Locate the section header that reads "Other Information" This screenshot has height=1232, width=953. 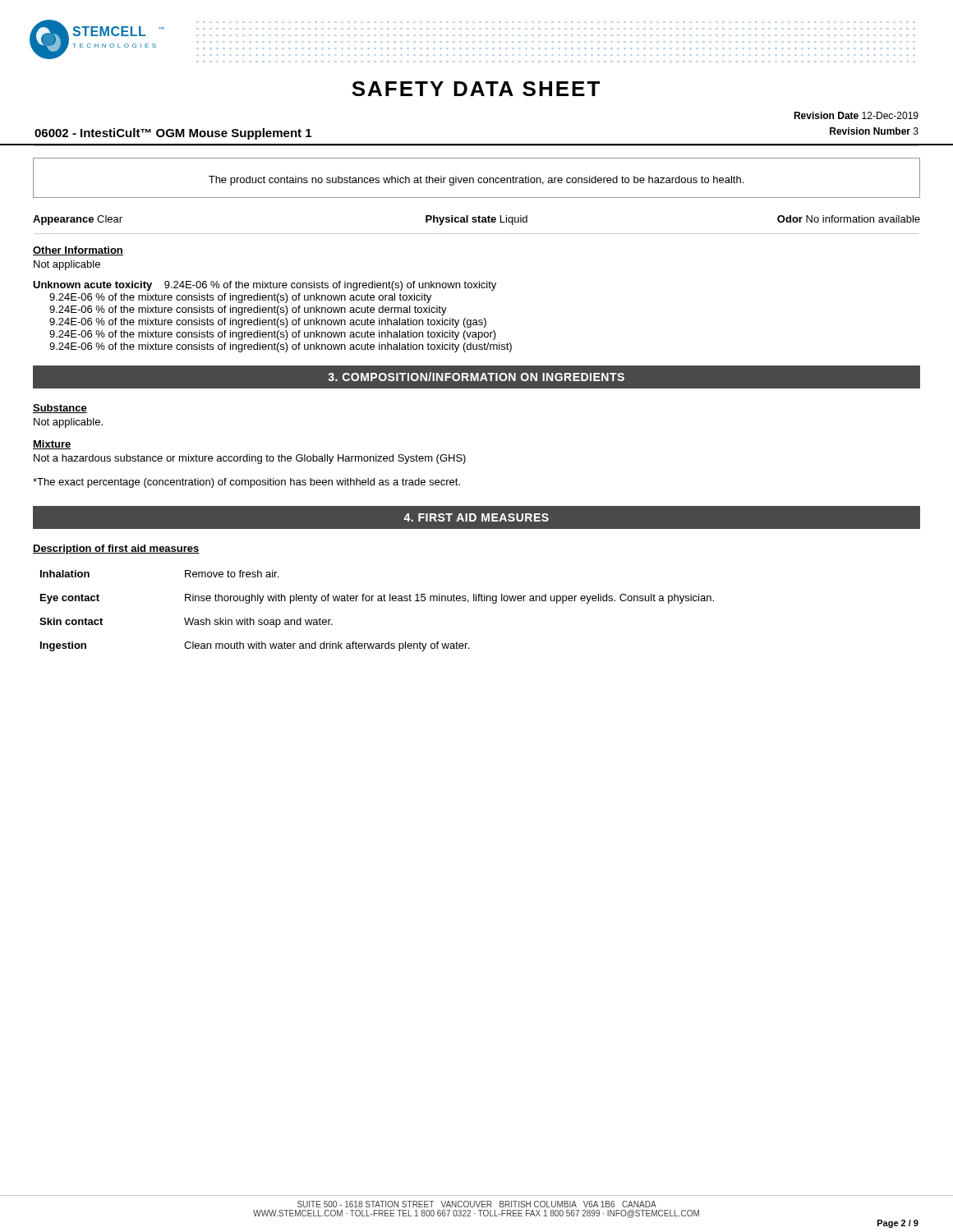(78, 250)
